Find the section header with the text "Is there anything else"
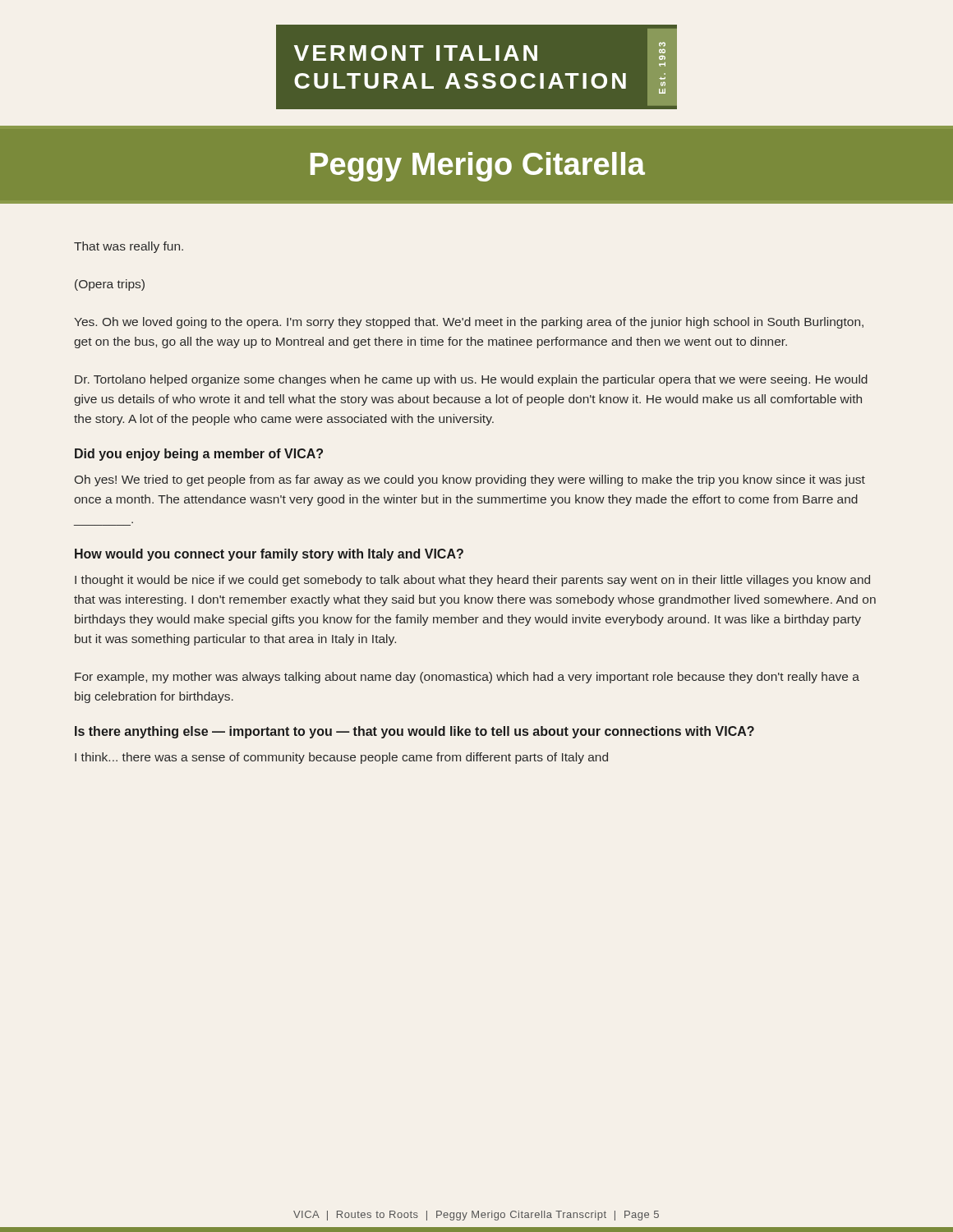The height and width of the screenshot is (1232, 953). click(414, 732)
